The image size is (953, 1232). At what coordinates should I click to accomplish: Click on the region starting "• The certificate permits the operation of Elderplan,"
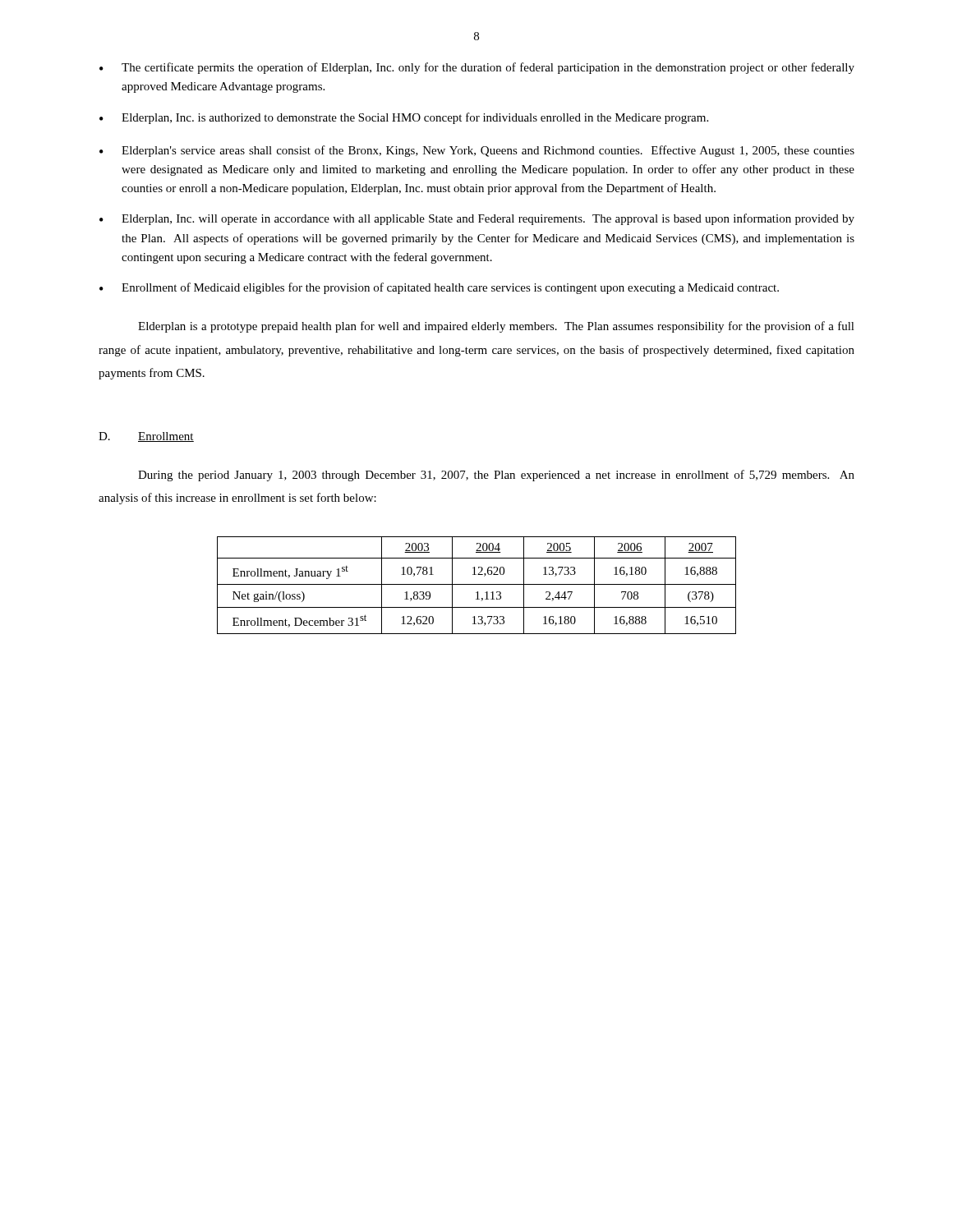click(476, 77)
